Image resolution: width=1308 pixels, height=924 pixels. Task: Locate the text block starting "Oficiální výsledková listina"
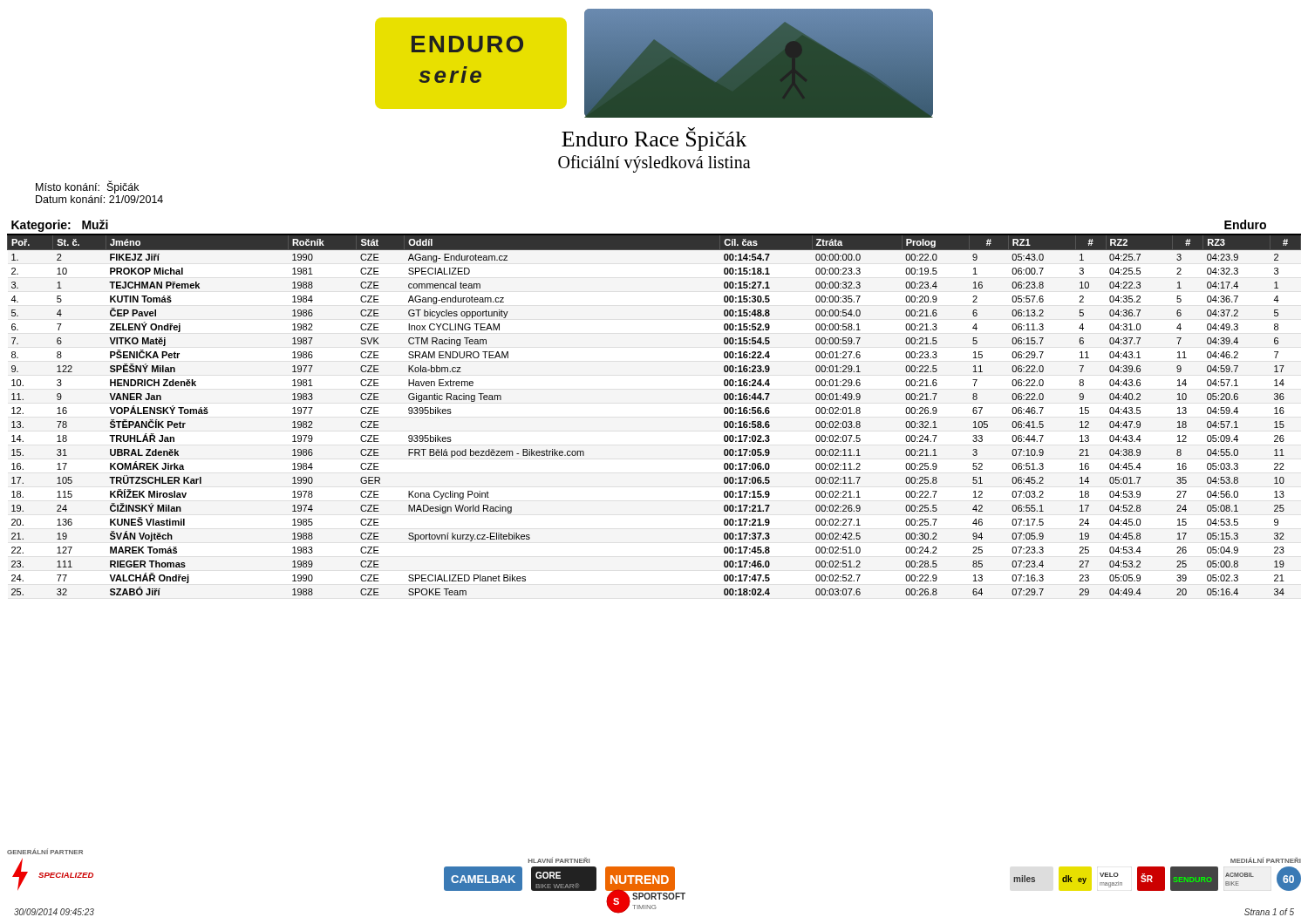tap(654, 162)
